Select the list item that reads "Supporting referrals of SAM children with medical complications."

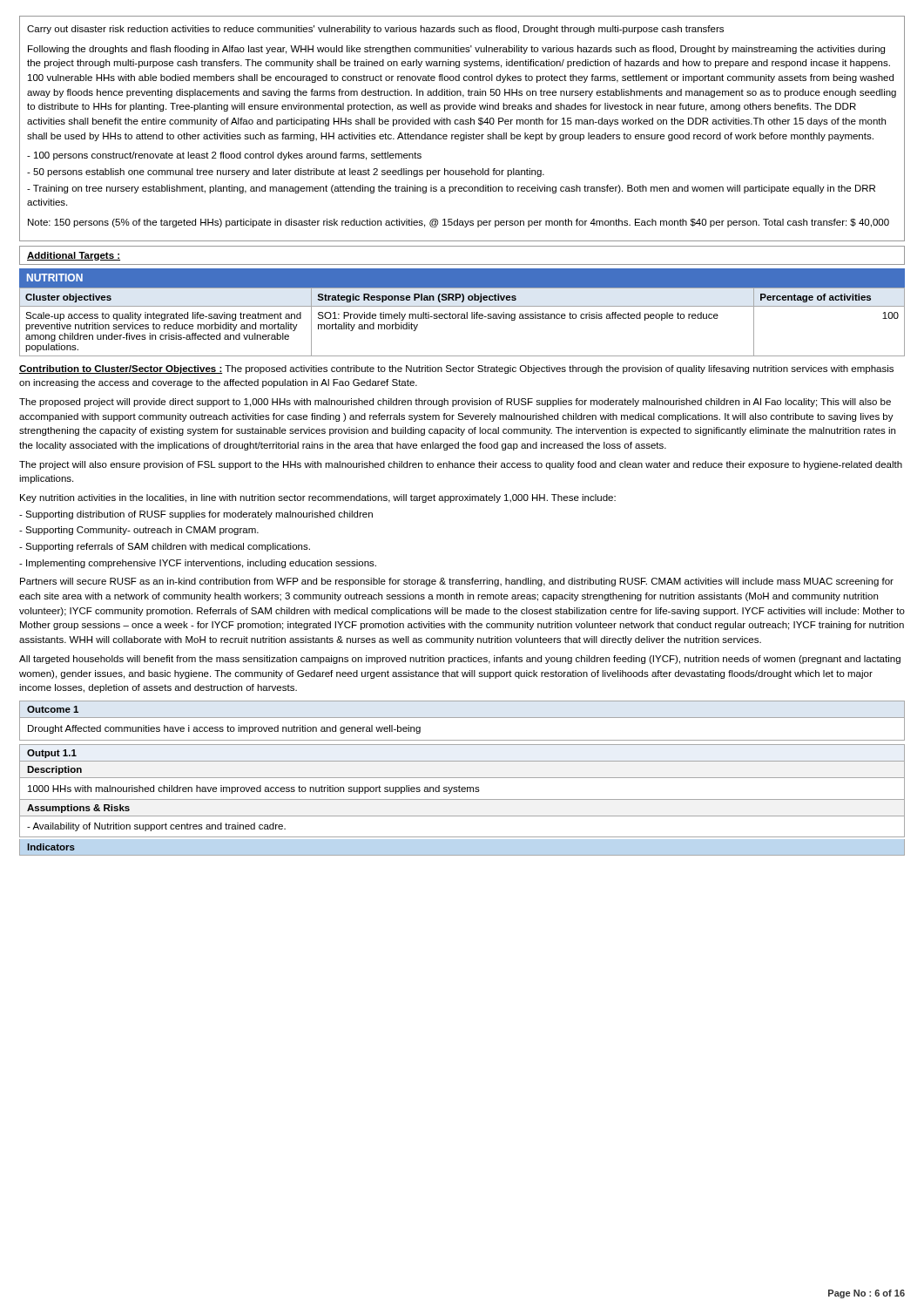tap(165, 546)
